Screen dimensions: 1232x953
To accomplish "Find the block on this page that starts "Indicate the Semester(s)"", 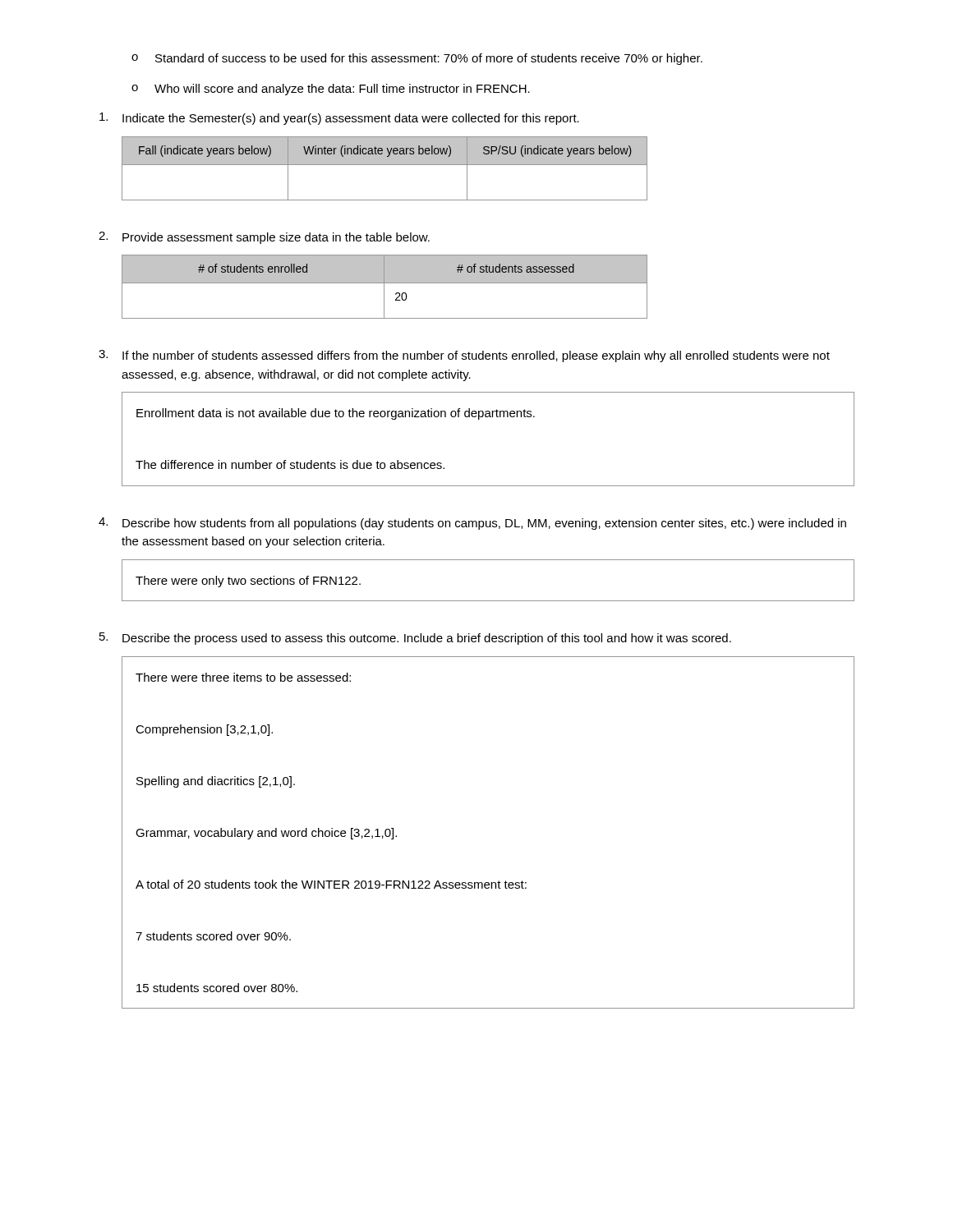I will [476, 162].
